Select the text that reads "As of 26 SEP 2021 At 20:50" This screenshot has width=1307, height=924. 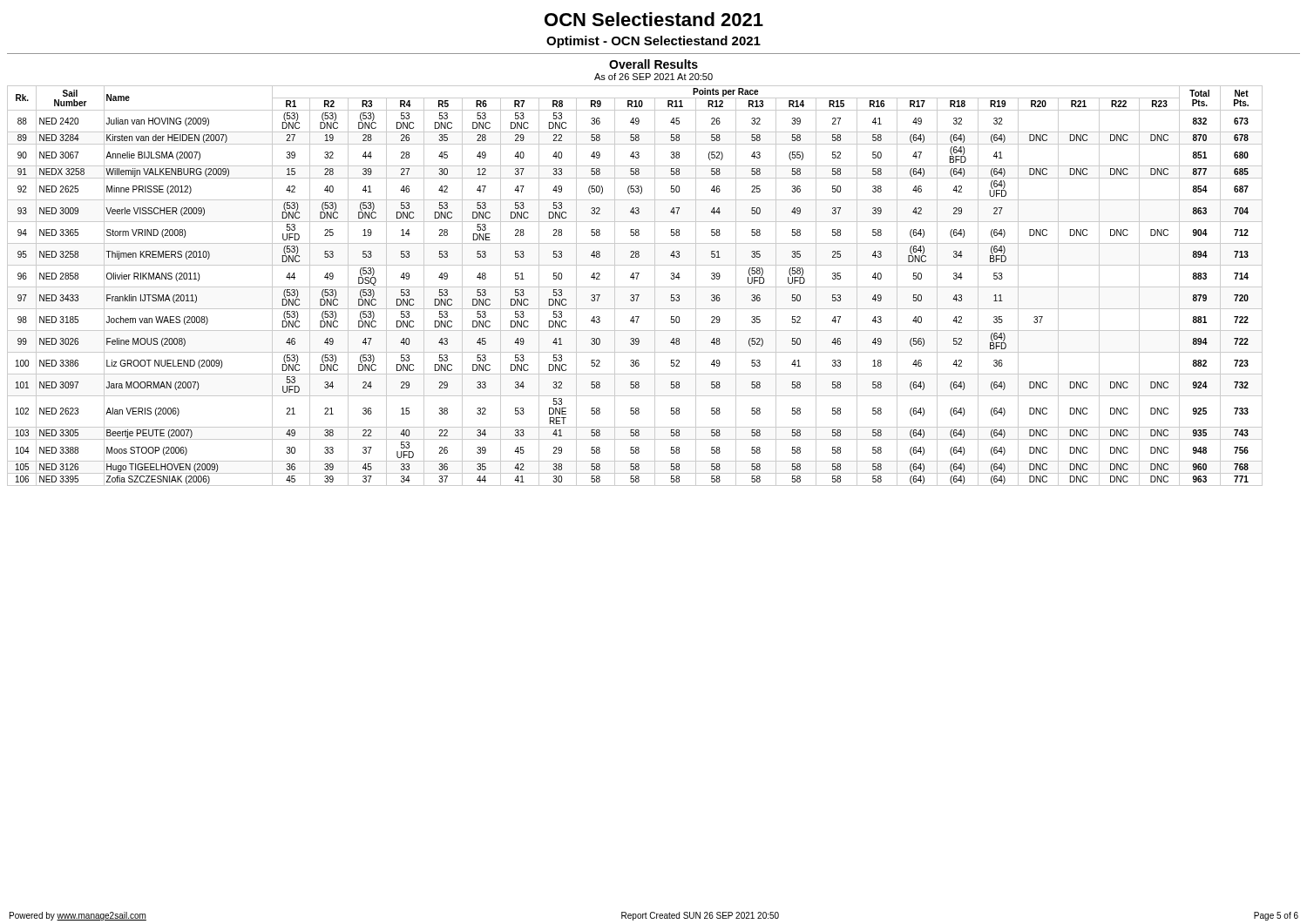point(654,77)
